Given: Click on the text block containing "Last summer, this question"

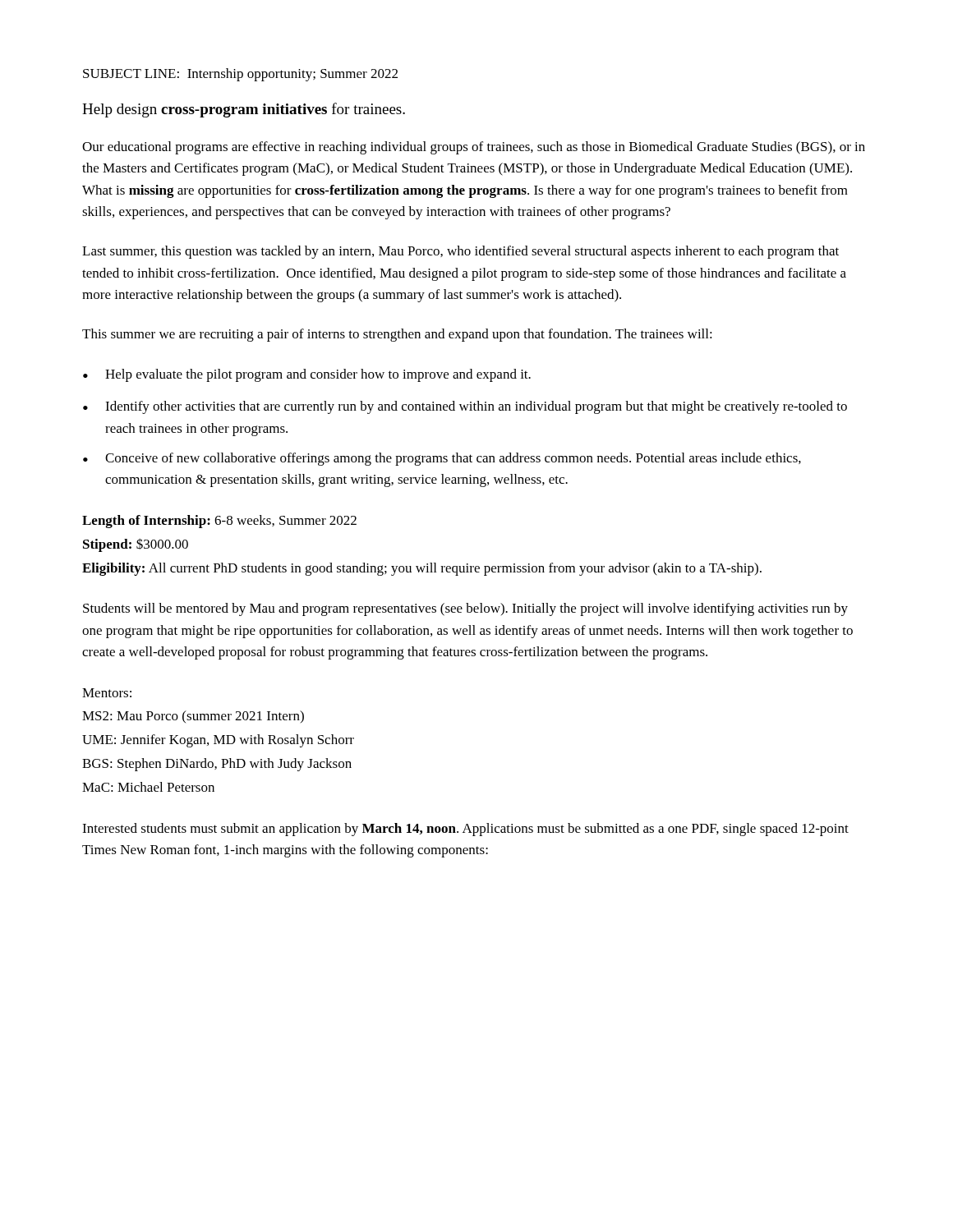Looking at the screenshot, I should click(464, 273).
